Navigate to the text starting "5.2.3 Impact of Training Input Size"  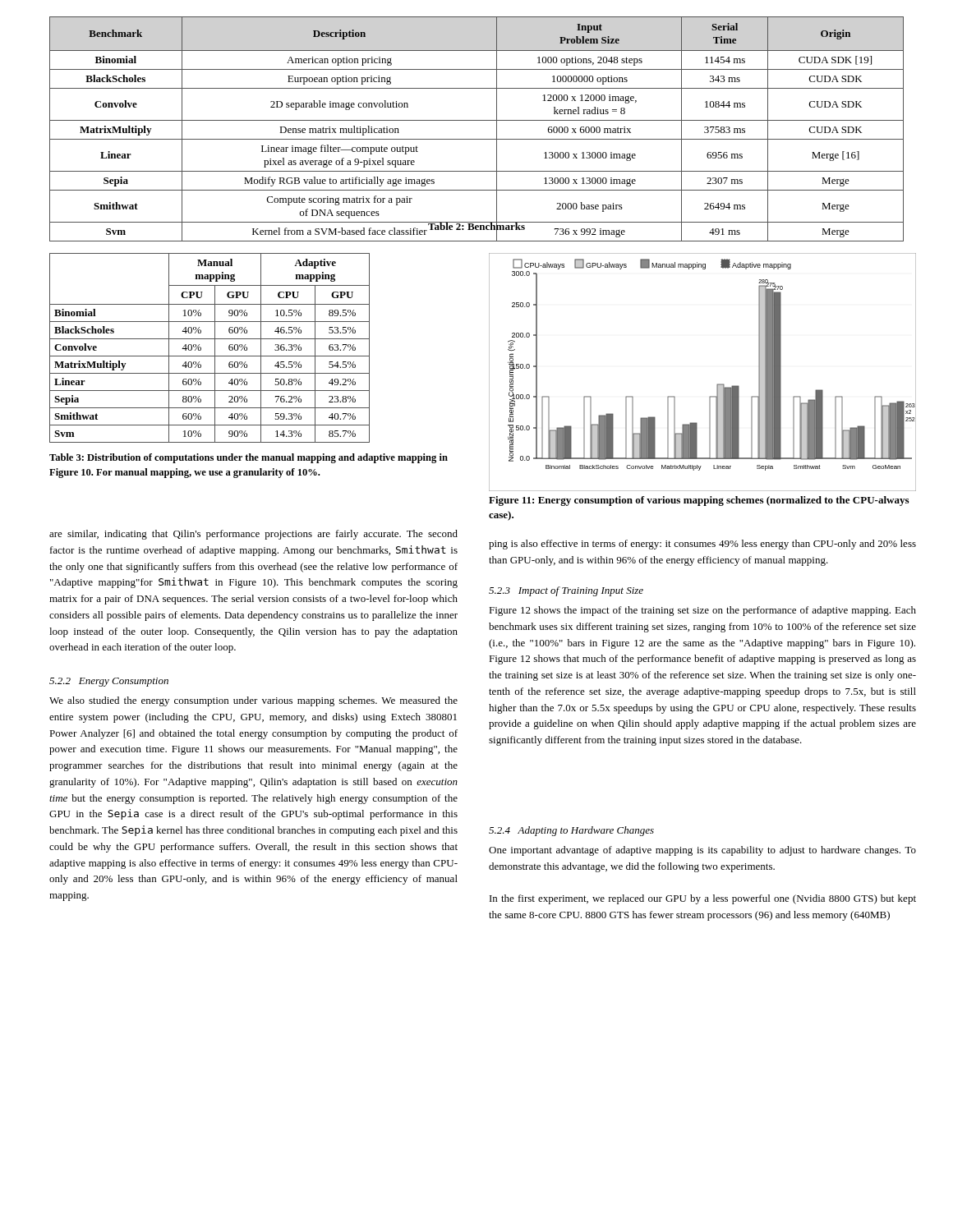(566, 590)
